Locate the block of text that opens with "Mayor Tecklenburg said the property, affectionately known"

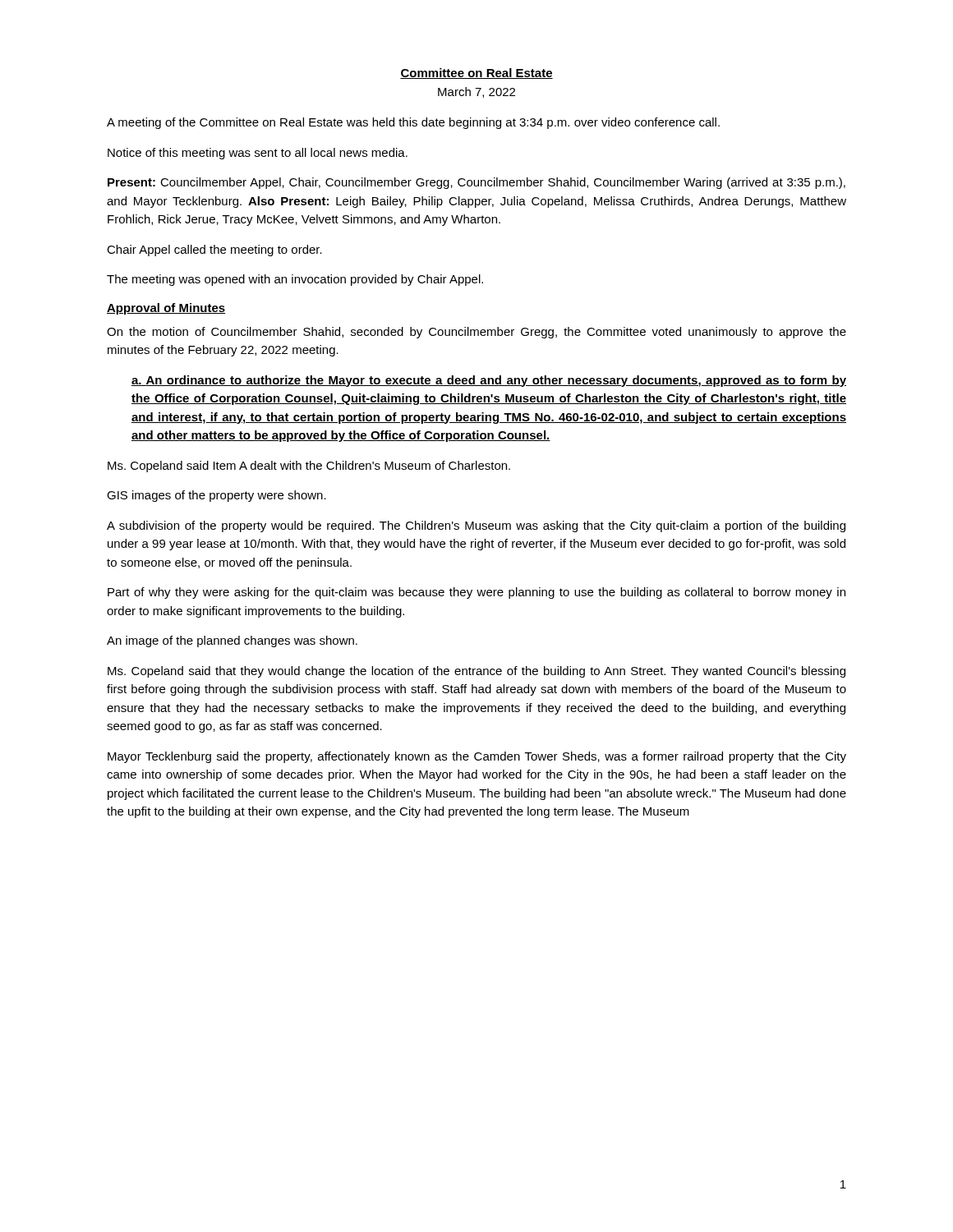pyautogui.click(x=476, y=784)
